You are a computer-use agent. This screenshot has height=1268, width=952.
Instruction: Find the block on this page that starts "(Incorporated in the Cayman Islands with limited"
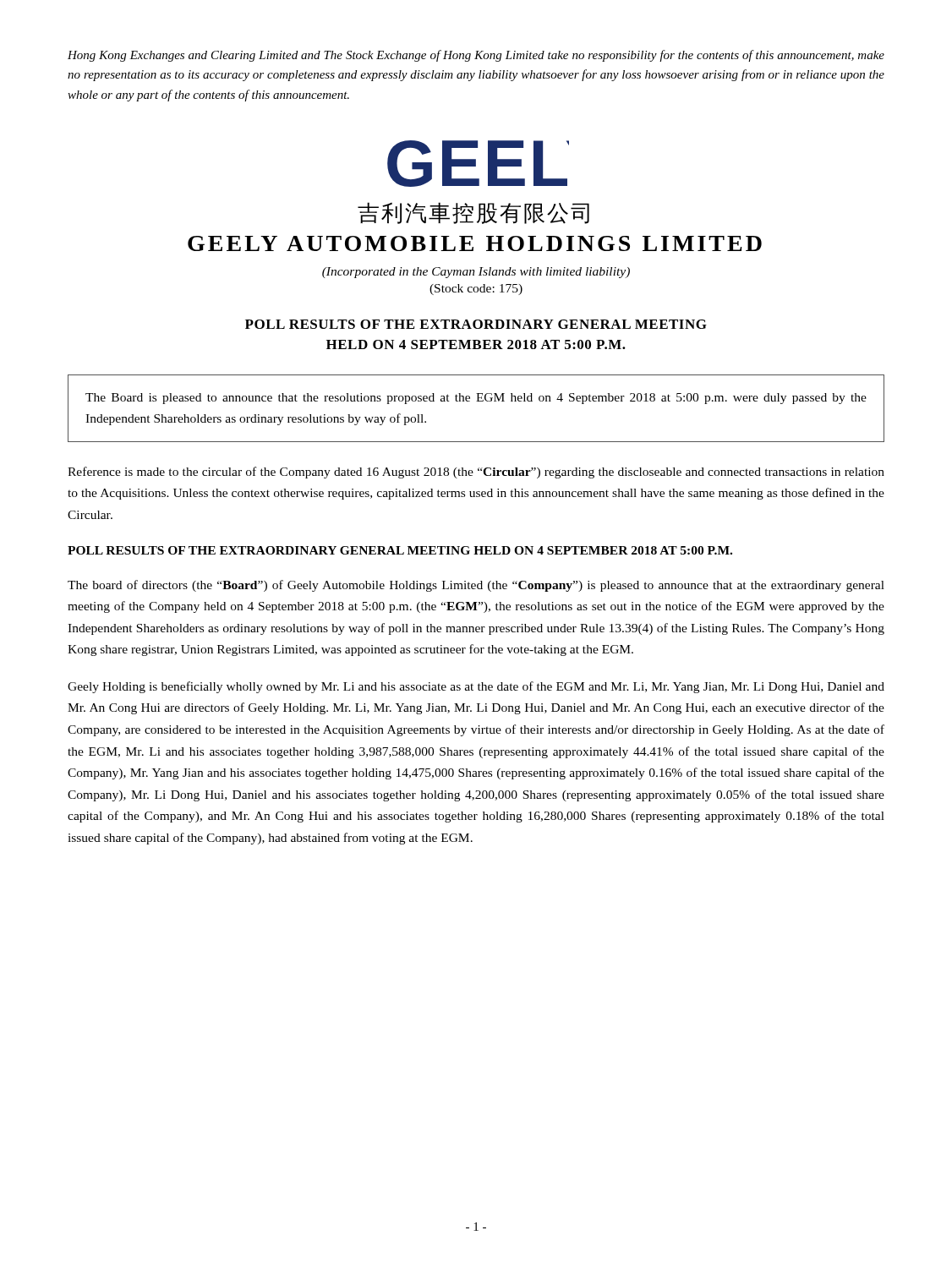[x=476, y=280]
